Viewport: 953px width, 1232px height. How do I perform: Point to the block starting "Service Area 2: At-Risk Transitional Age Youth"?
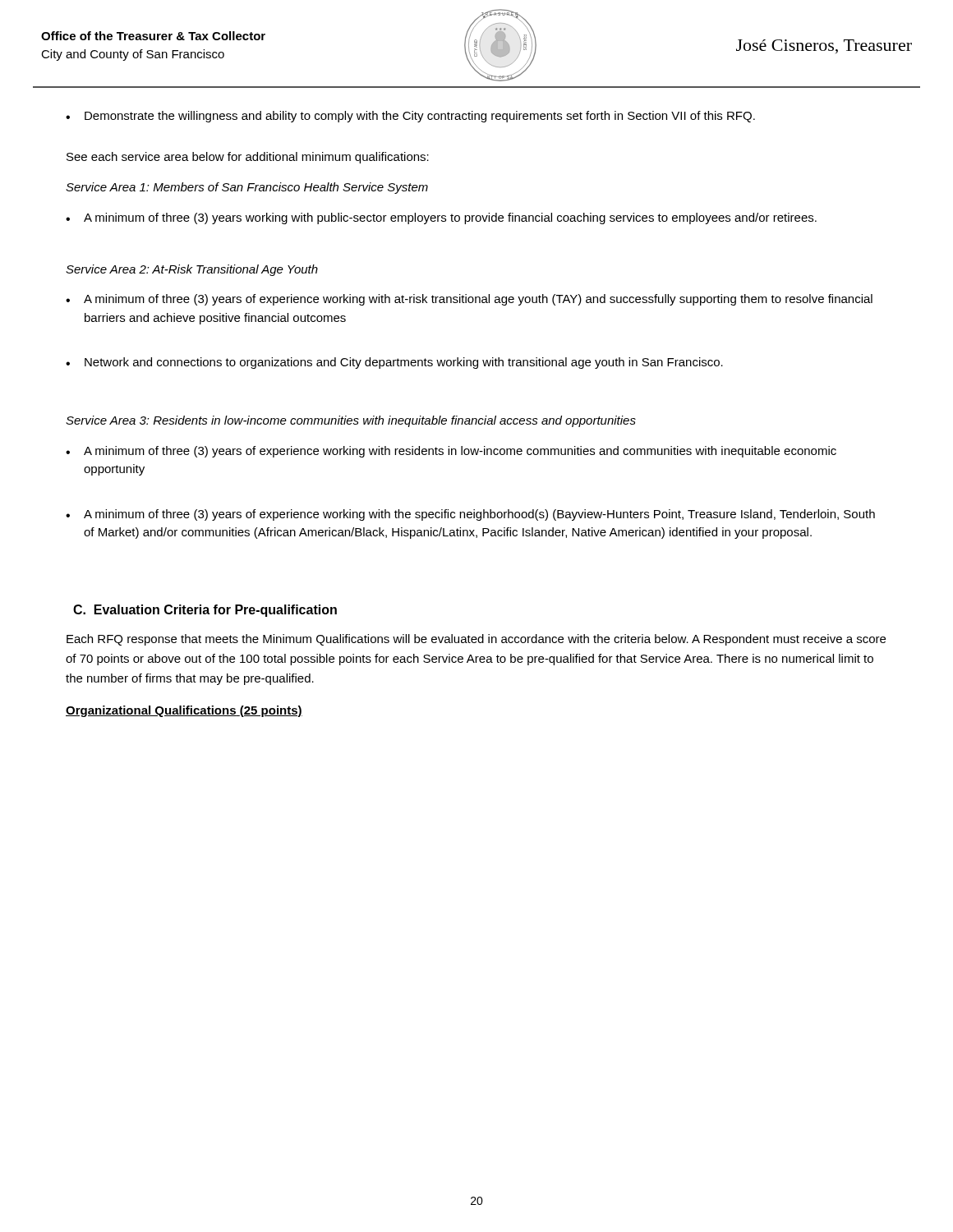(192, 269)
